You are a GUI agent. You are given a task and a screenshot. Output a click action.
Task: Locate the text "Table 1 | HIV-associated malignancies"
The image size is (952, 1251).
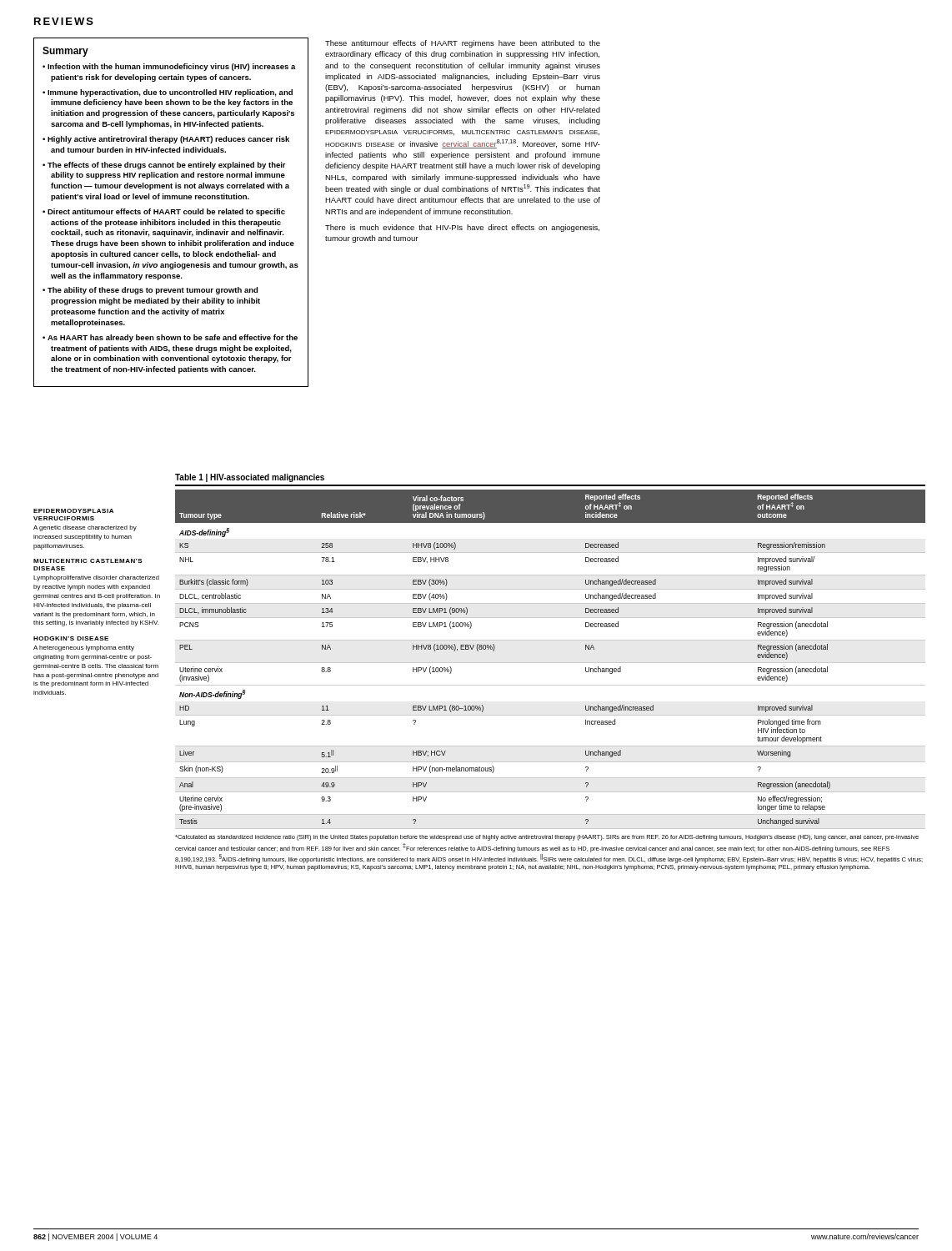point(250,477)
